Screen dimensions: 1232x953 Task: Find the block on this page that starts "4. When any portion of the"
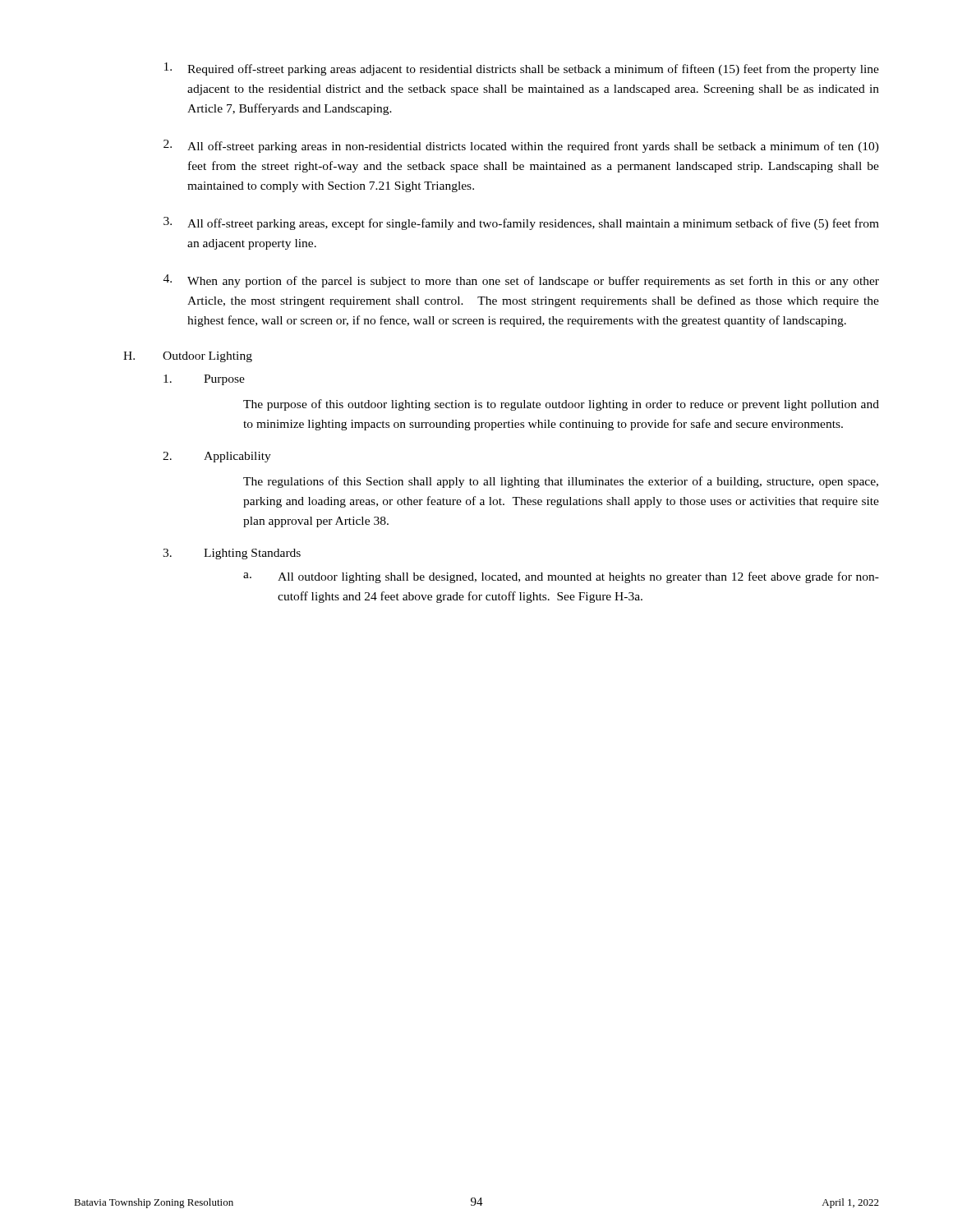pyautogui.click(x=501, y=301)
